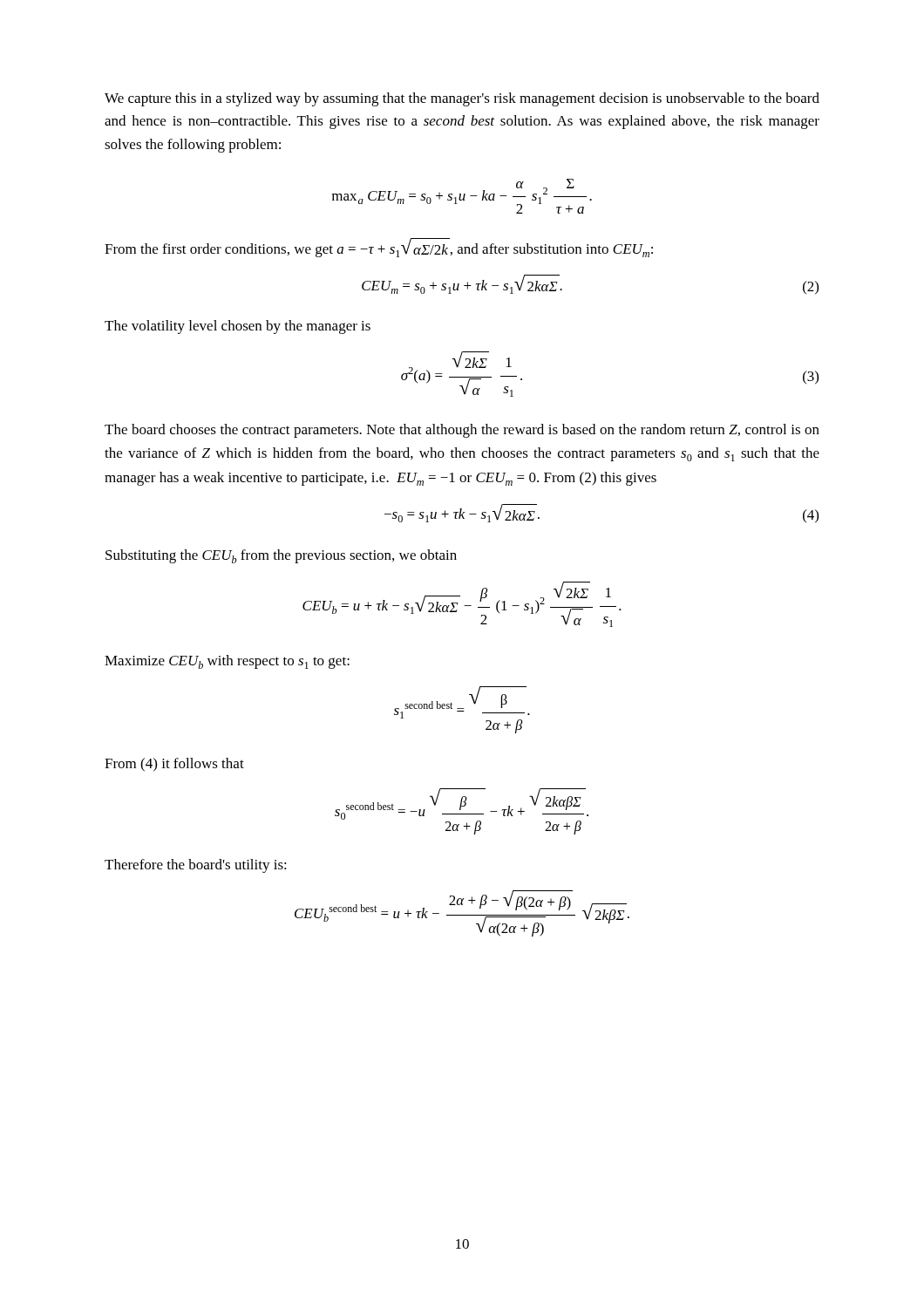This screenshot has width=924, height=1308.
Task: Select the block starting "The volatility level"
Action: (238, 327)
